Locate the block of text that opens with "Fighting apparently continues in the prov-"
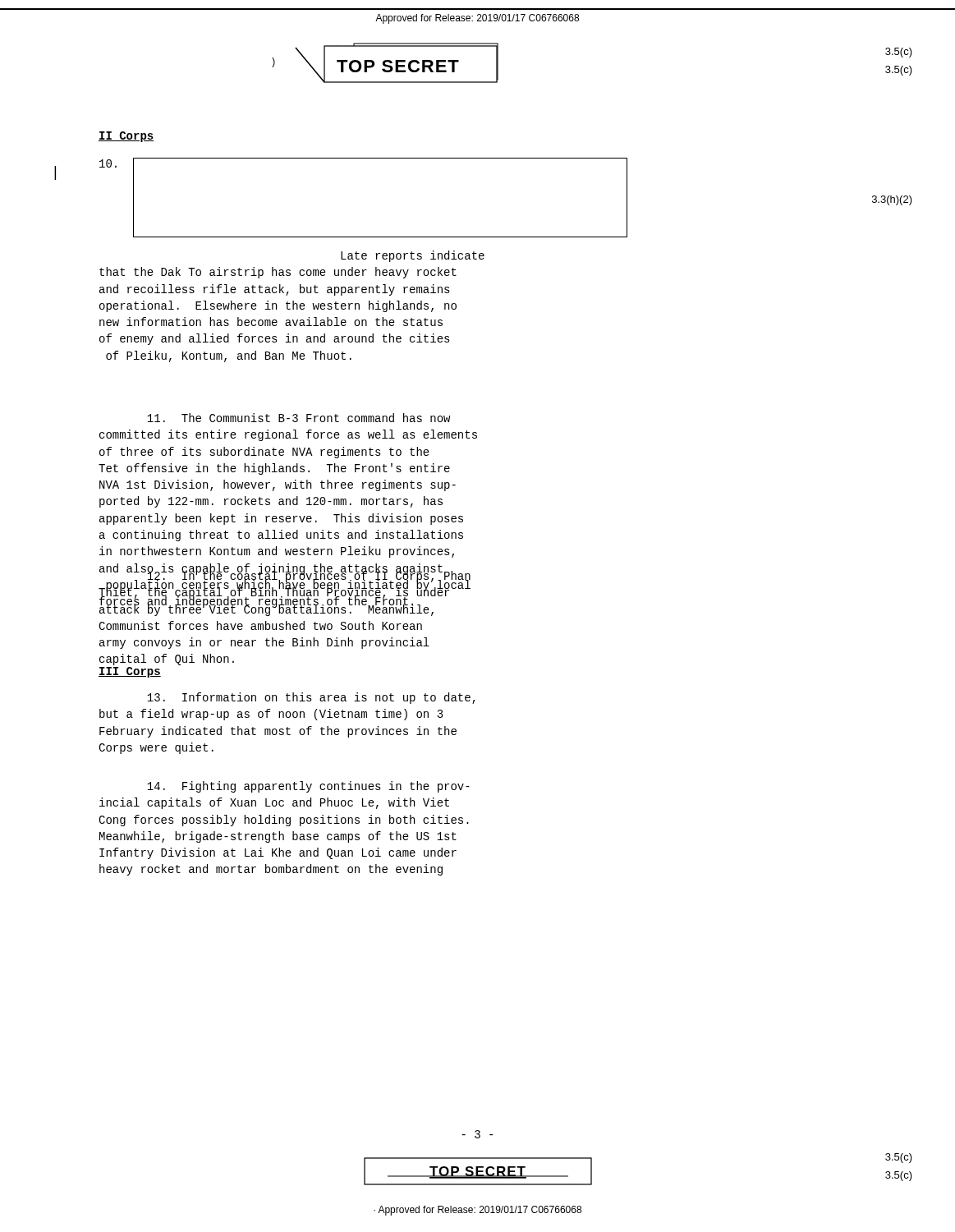The image size is (955, 1232). (285, 829)
